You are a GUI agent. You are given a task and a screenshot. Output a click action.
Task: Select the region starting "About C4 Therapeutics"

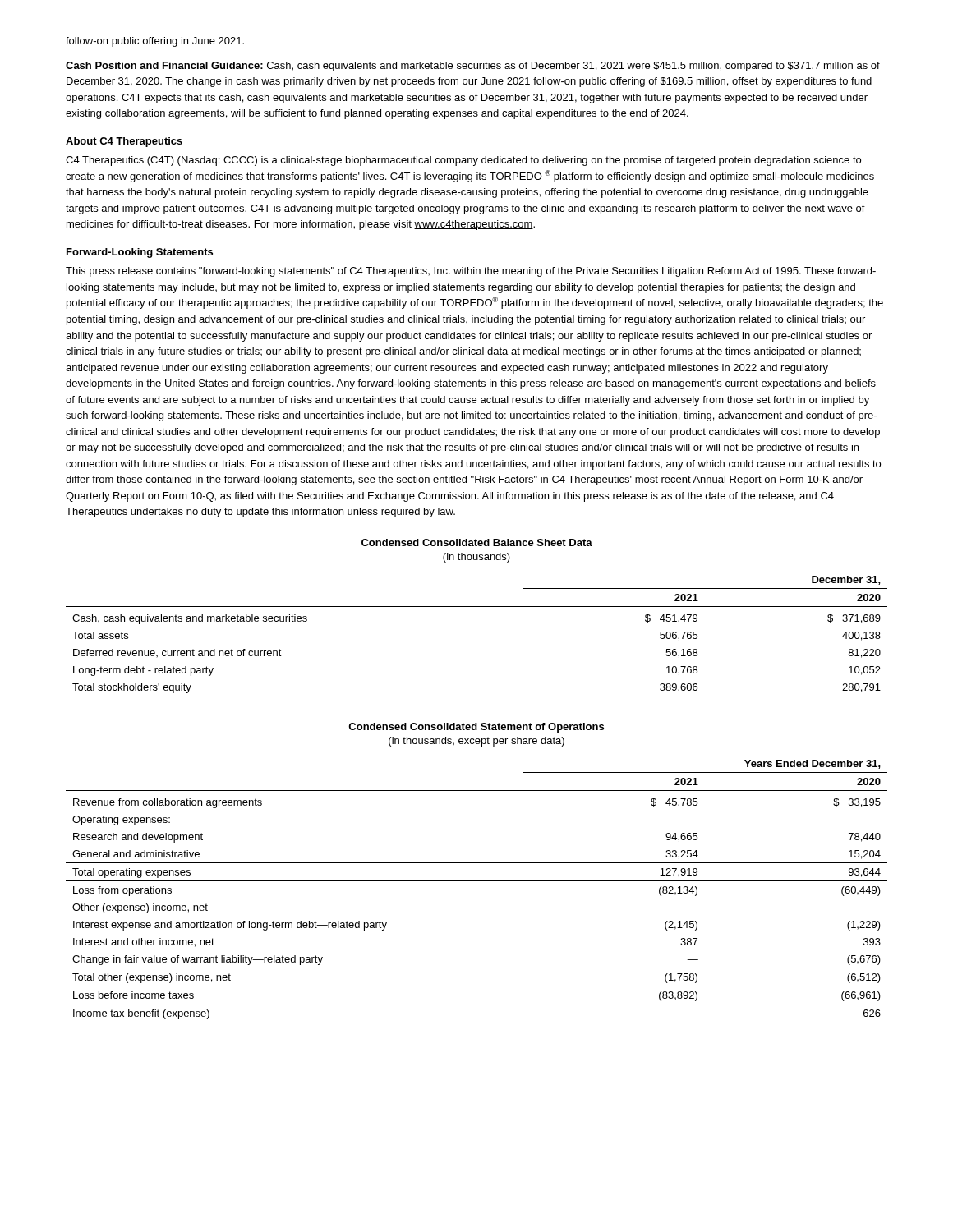[x=124, y=140]
